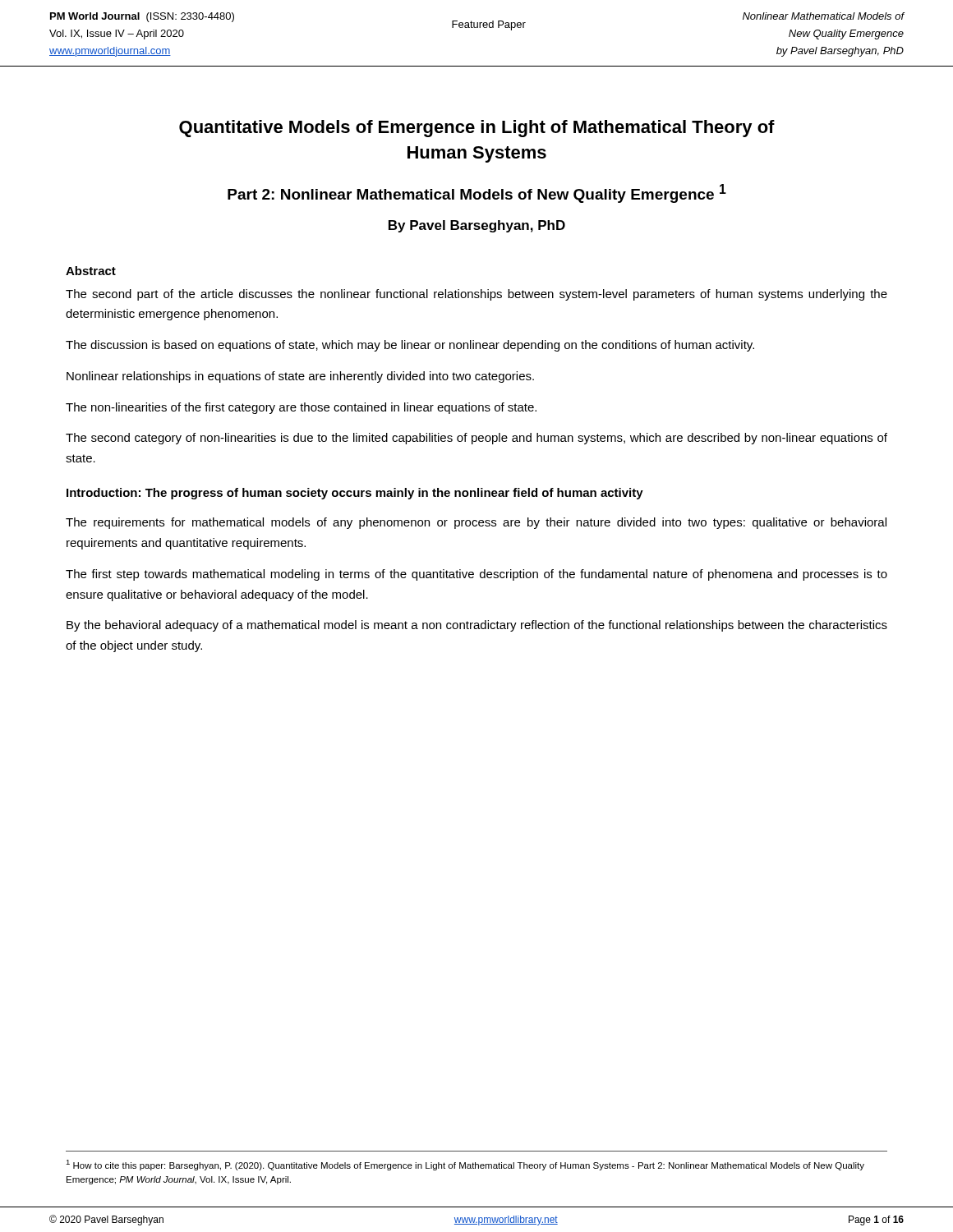Click the passage that begins "The second part of the article"
The image size is (953, 1232).
pyautogui.click(x=476, y=303)
